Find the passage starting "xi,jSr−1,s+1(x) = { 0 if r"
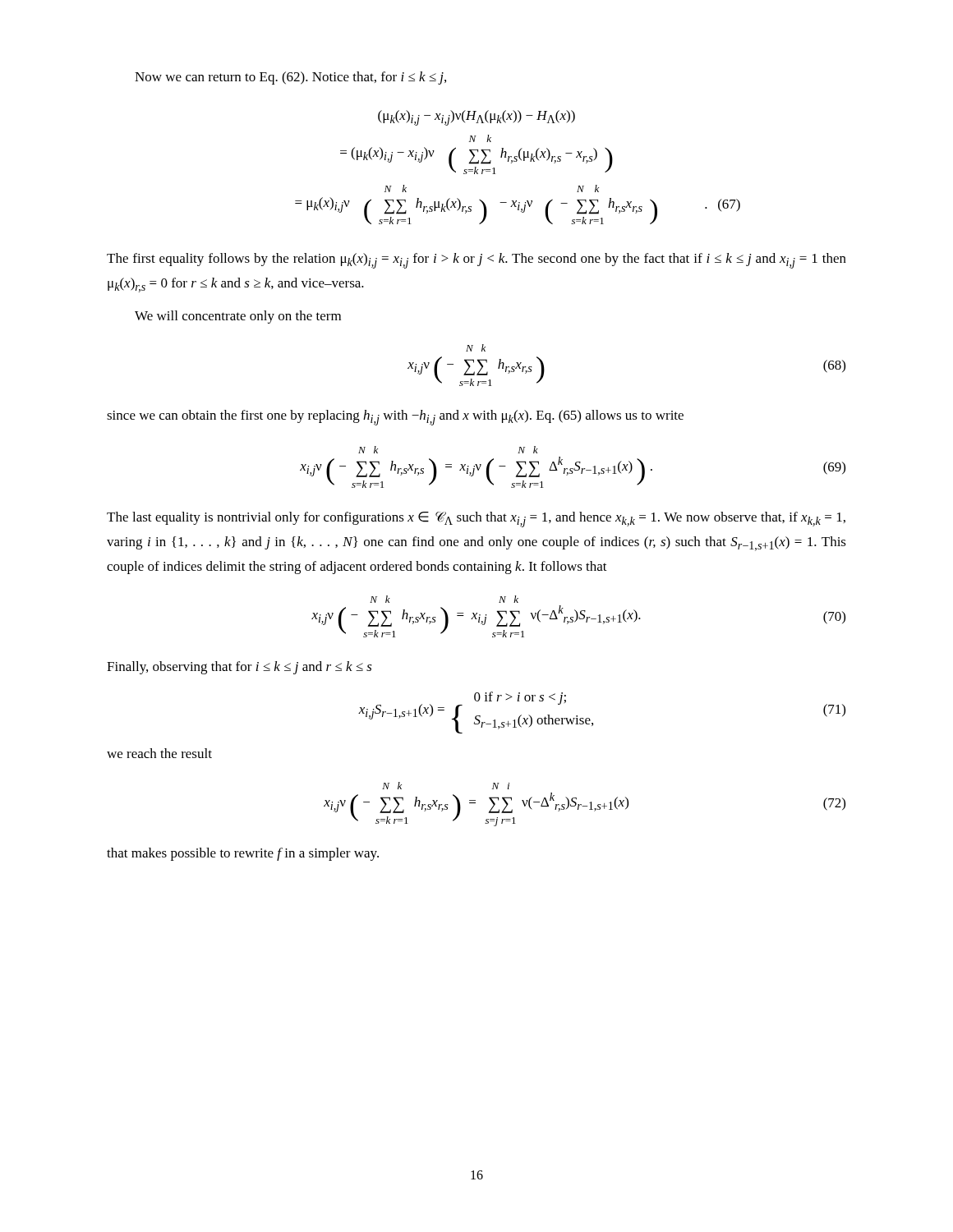 click(x=476, y=710)
